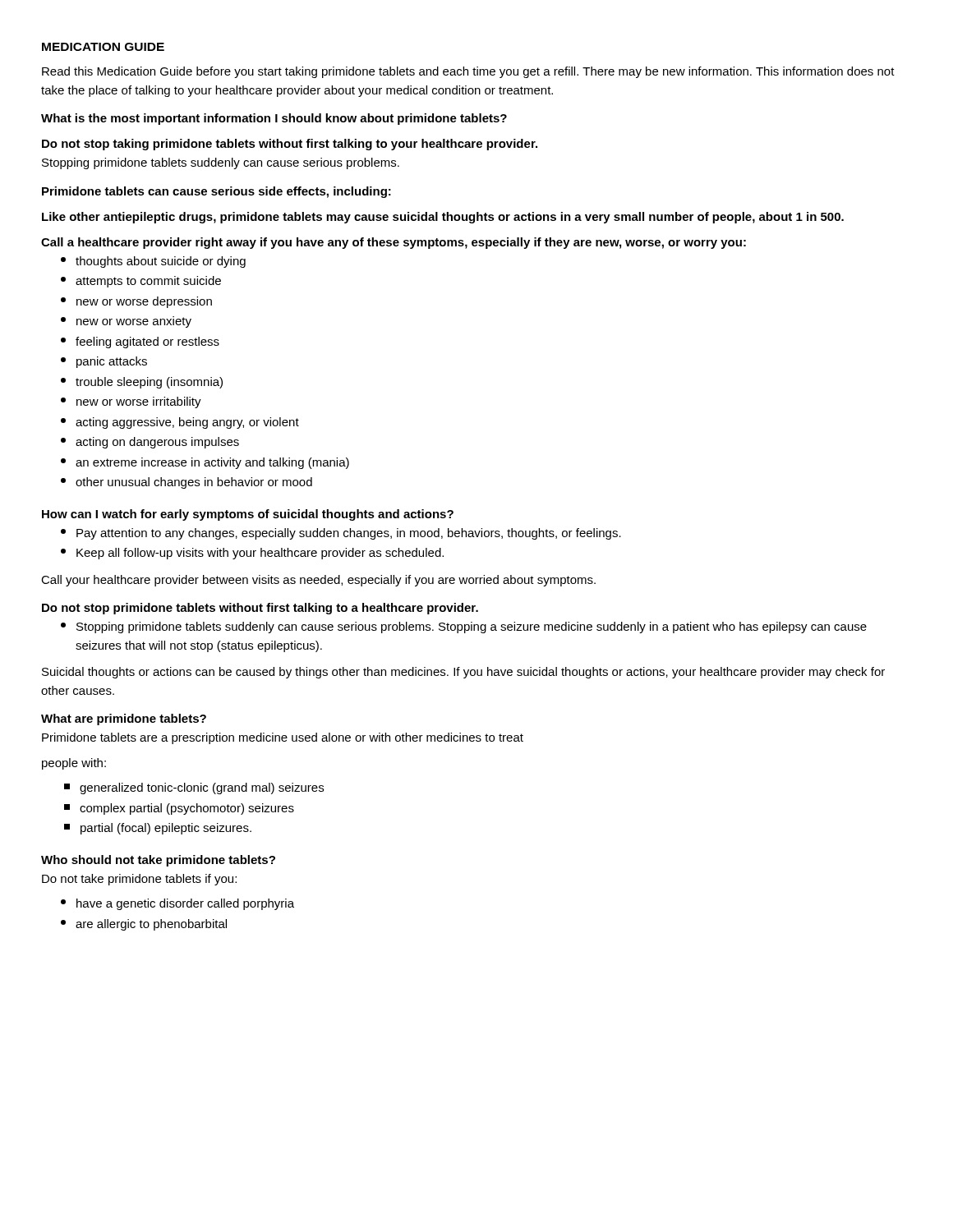
Task: Find the list item that reads "attempts to commit suicide"
Action: [141, 282]
